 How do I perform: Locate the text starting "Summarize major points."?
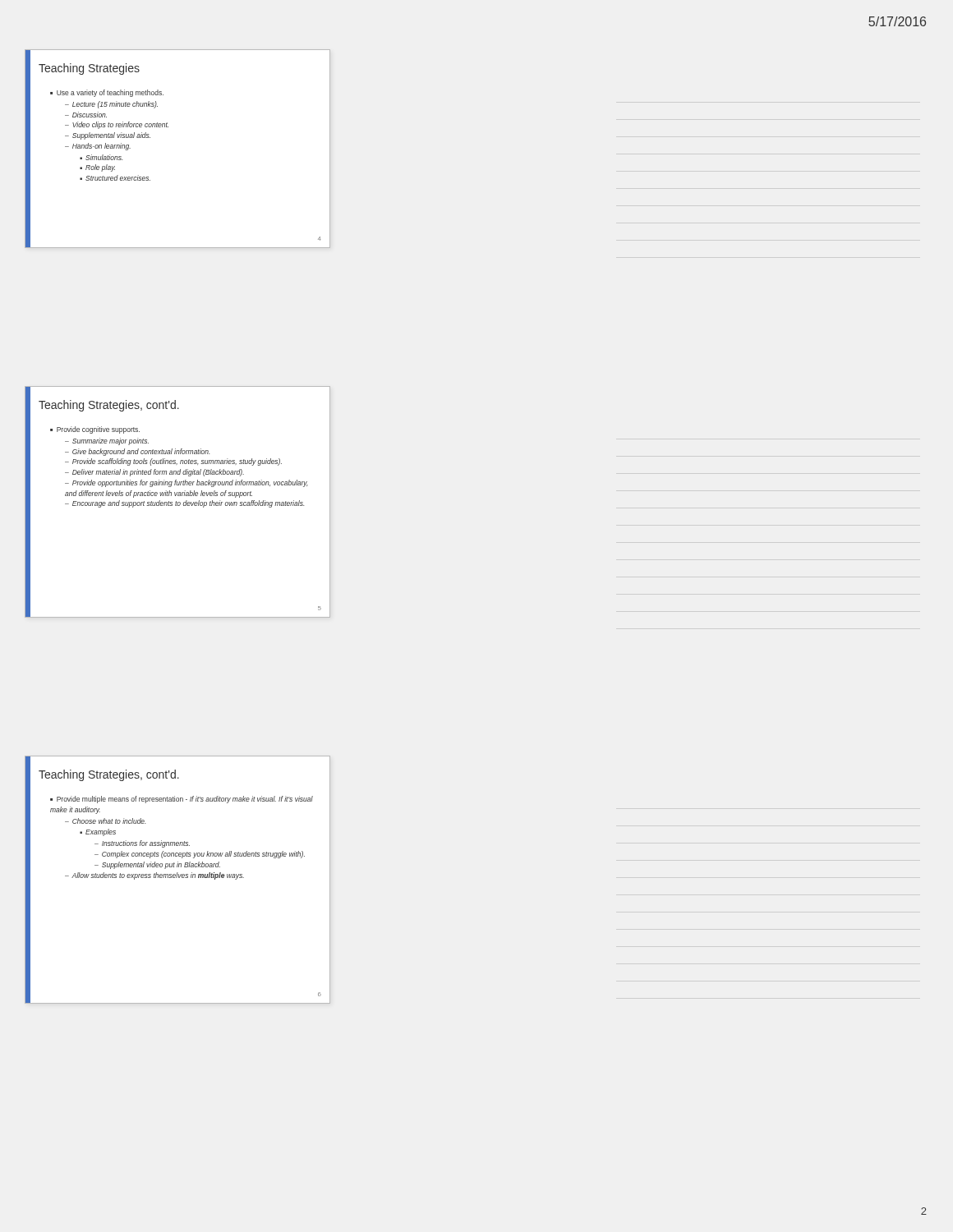(x=111, y=441)
